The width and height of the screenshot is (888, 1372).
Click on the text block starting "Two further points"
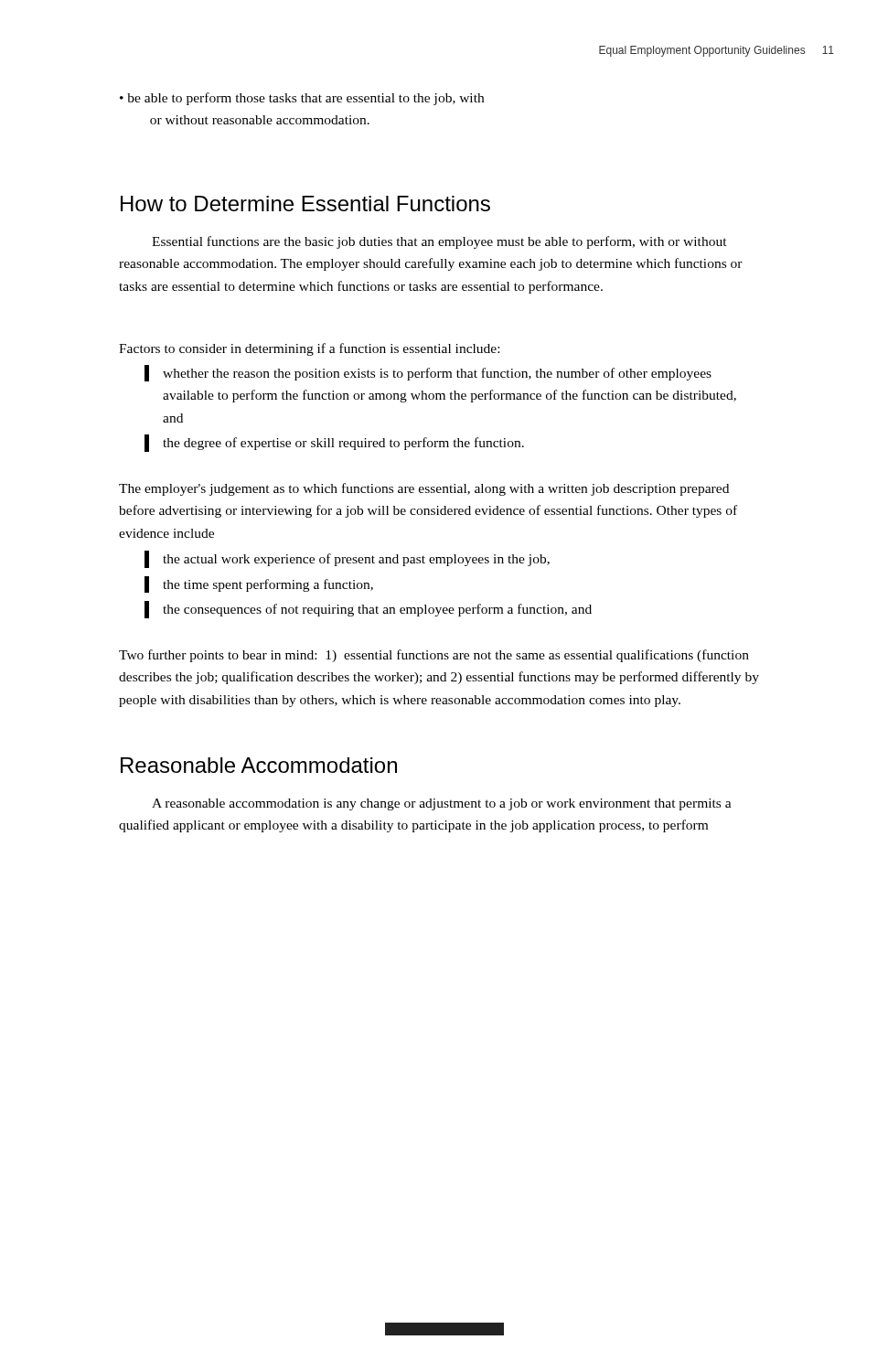click(439, 677)
